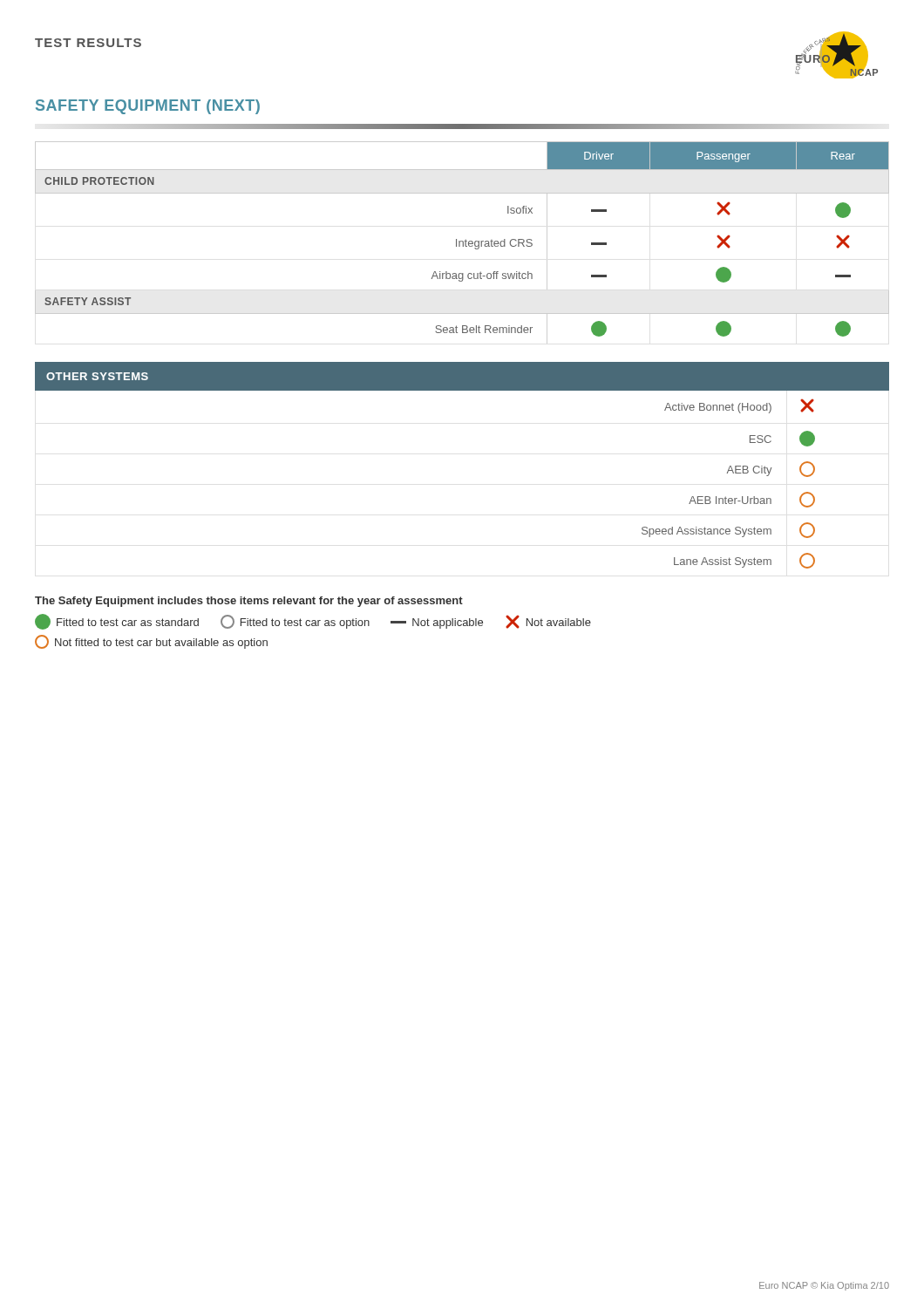This screenshot has height=1308, width=924.
Task: Select the table that reads "Speed Assistance System"
Action: [462, 469]
